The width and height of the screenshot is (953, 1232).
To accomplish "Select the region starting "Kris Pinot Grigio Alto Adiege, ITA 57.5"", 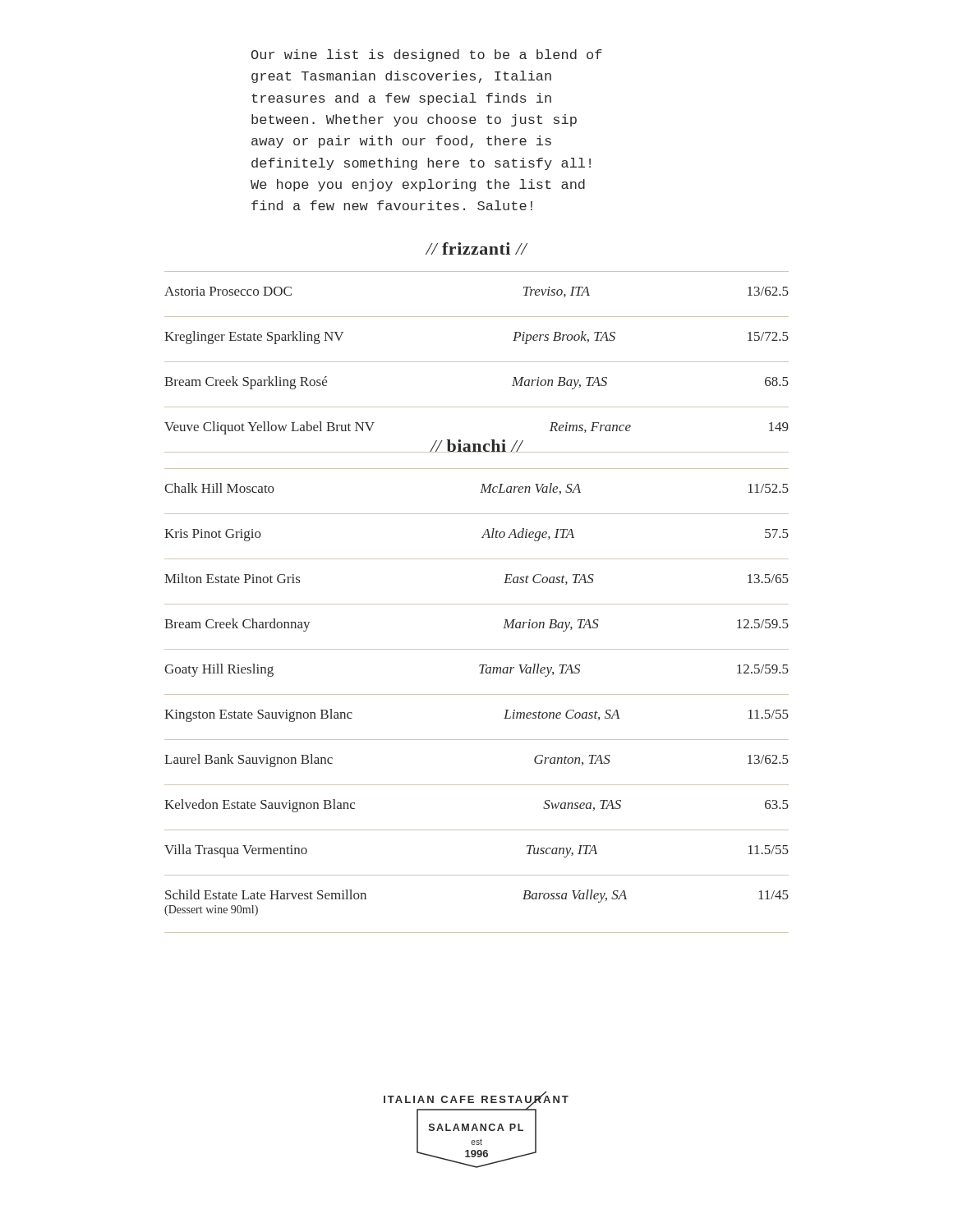I will pyautogui.click(x=476, y=534).
